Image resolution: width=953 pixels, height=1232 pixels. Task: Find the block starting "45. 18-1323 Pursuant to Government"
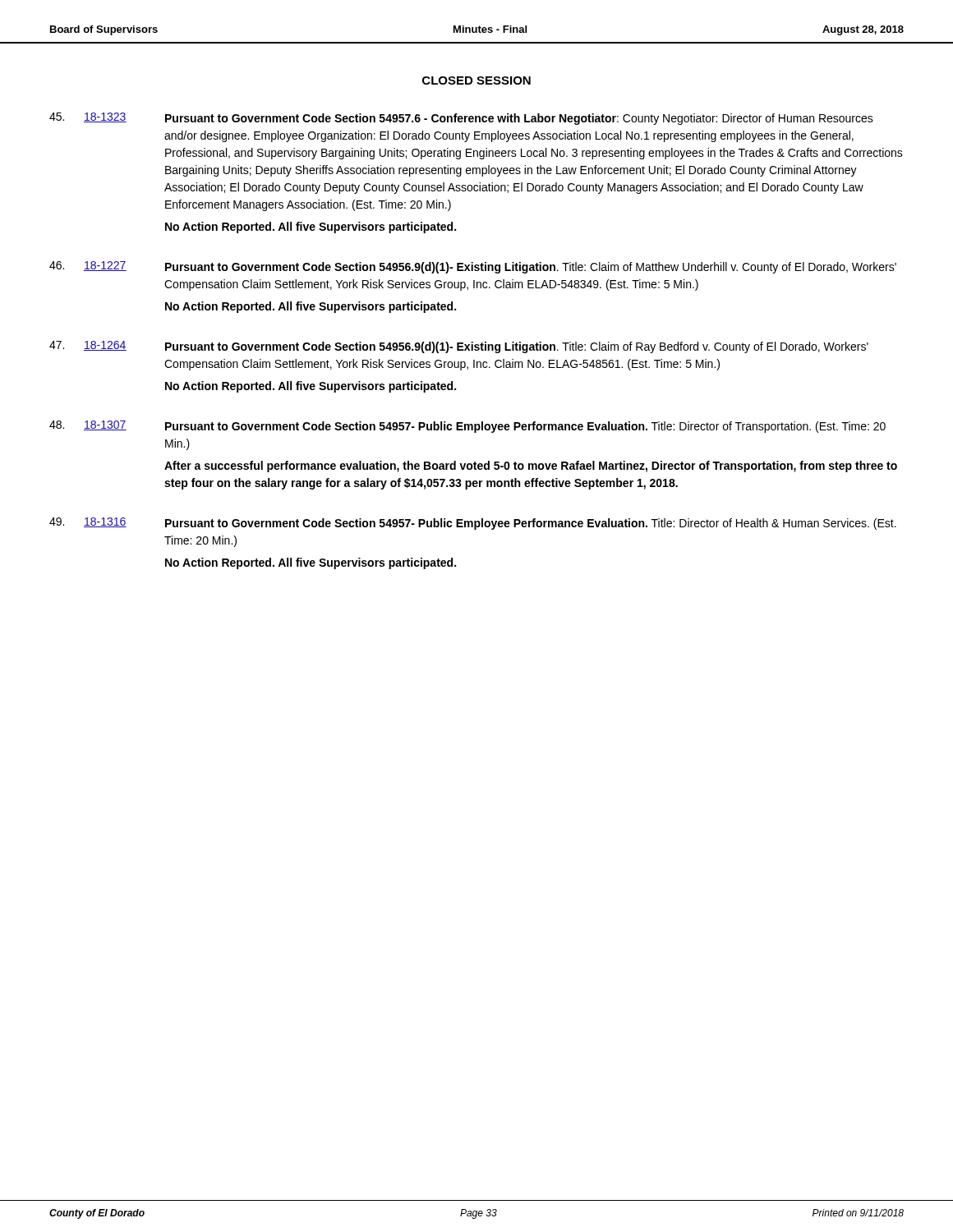476,175
